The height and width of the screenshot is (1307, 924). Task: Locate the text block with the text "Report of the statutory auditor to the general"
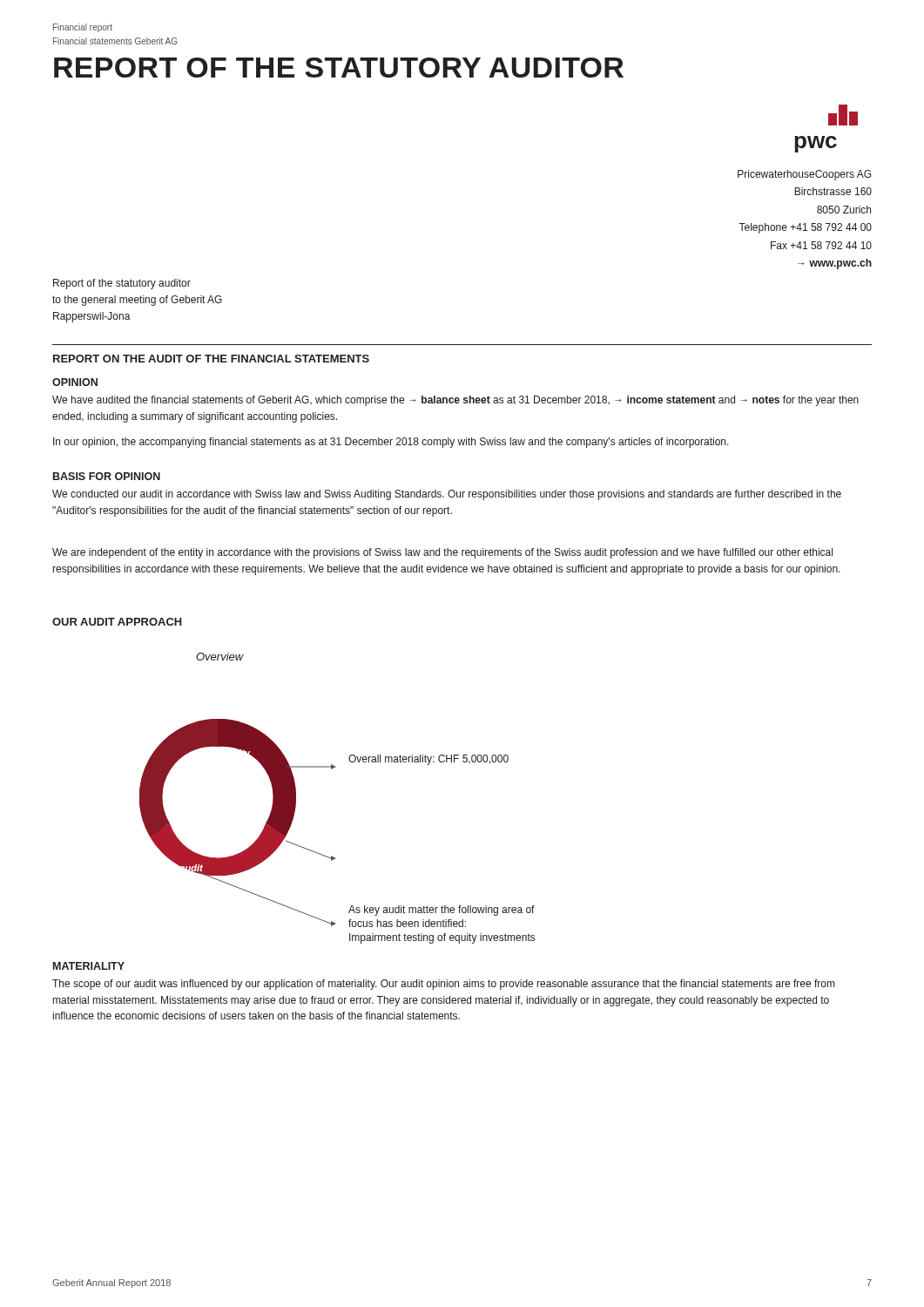(137, 300)
